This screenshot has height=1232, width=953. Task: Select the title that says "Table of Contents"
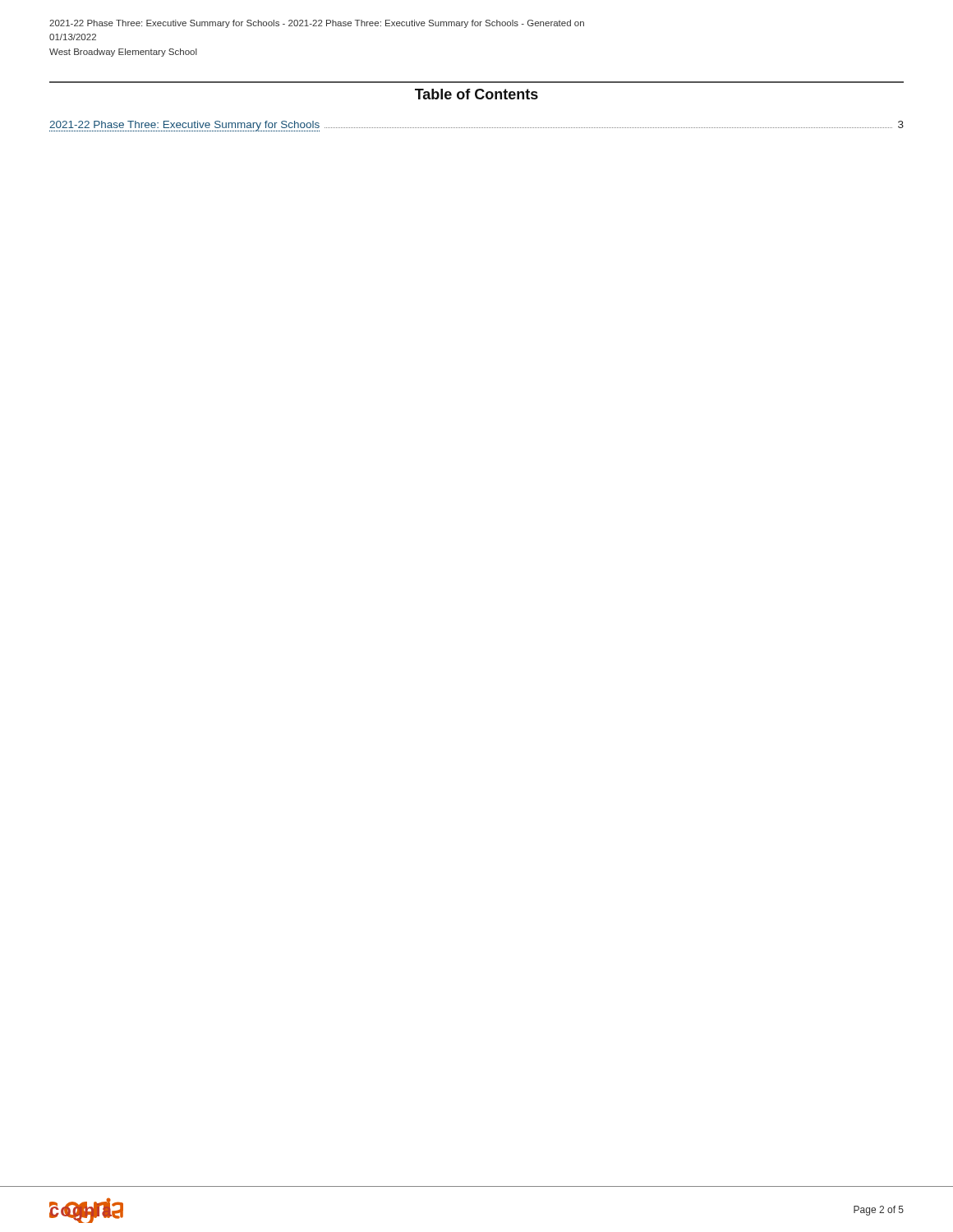click(476, 94)
